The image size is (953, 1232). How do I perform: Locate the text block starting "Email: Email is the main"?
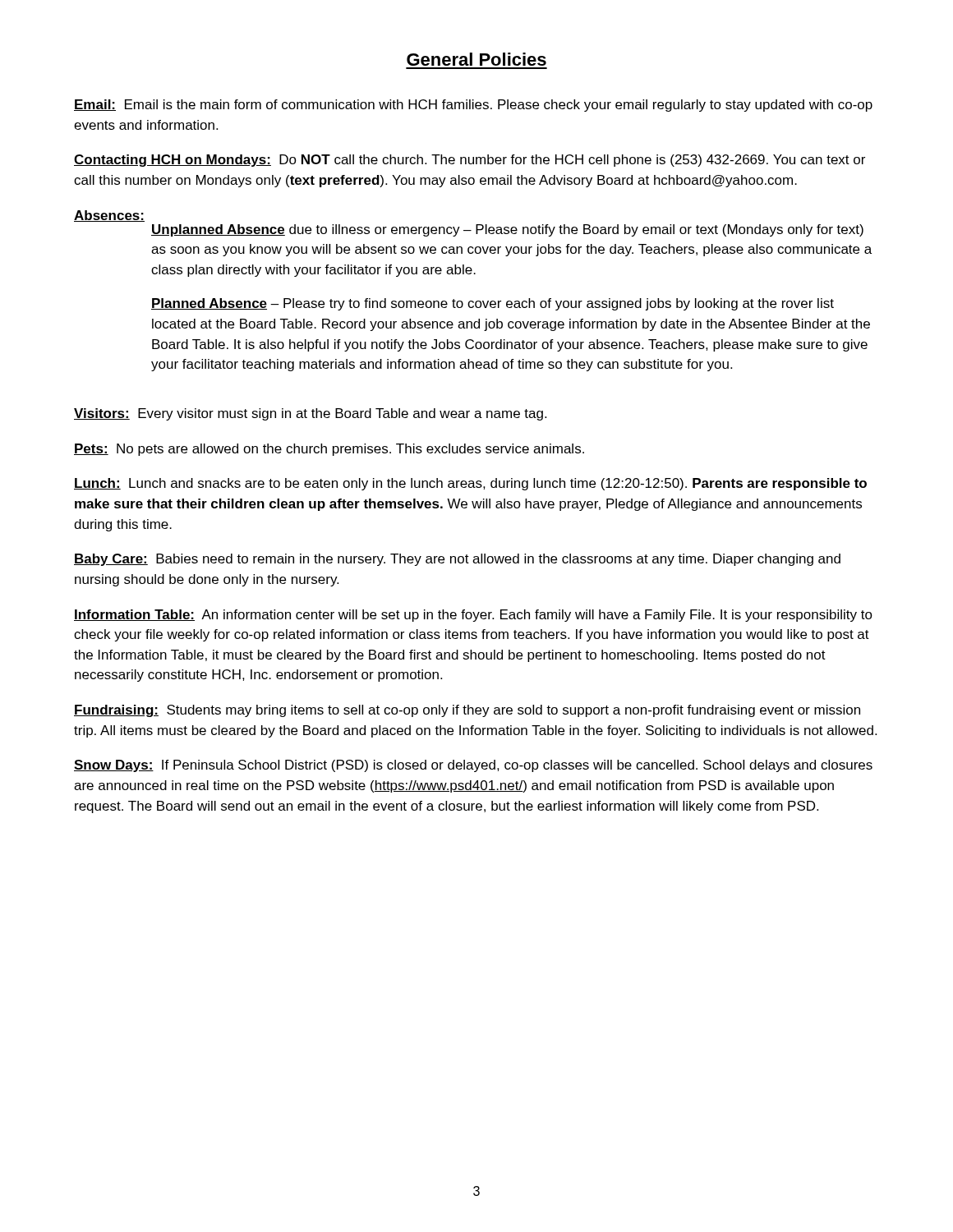pos(476,116)
